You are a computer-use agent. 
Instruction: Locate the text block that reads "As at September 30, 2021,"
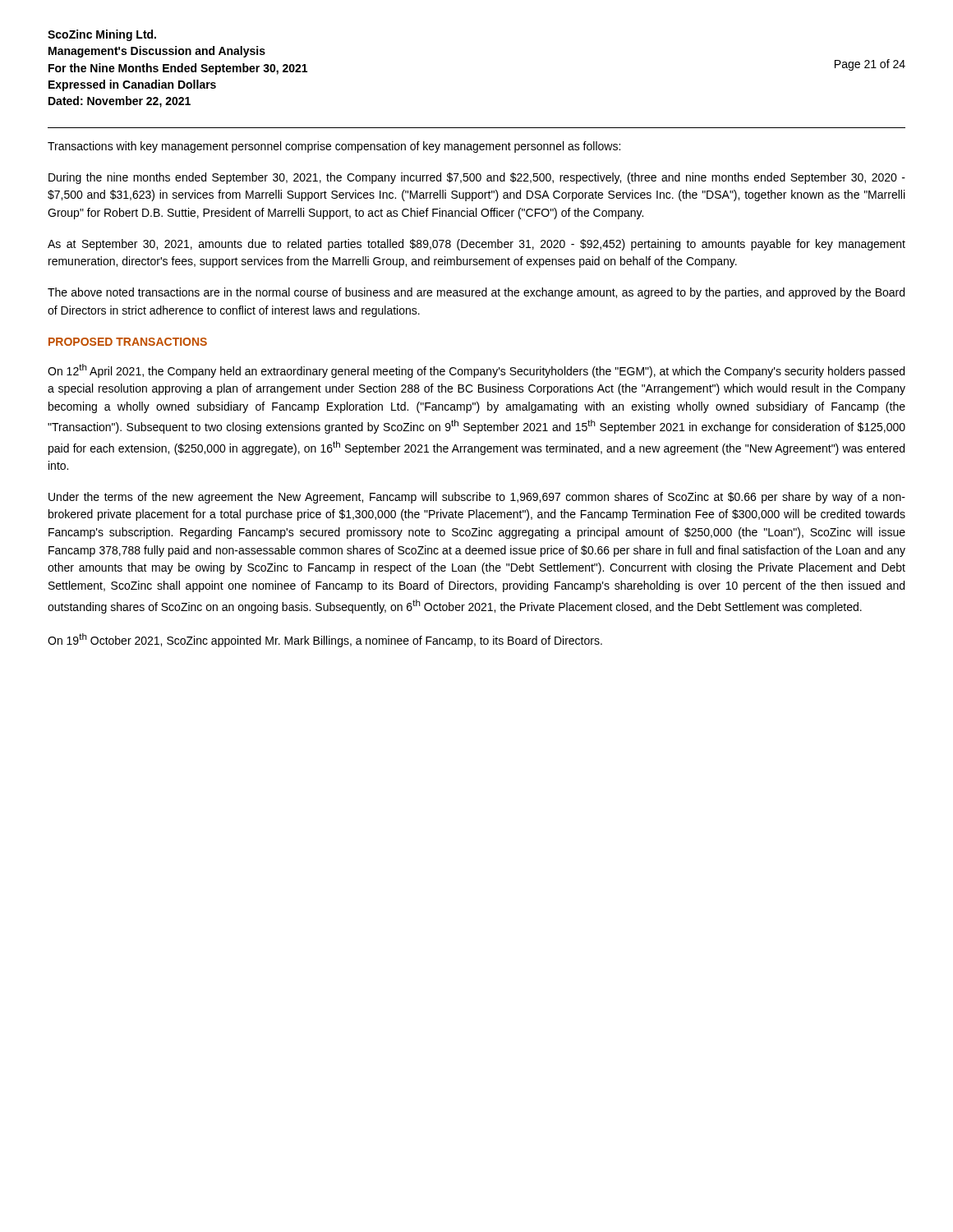(x=476, y=253)
